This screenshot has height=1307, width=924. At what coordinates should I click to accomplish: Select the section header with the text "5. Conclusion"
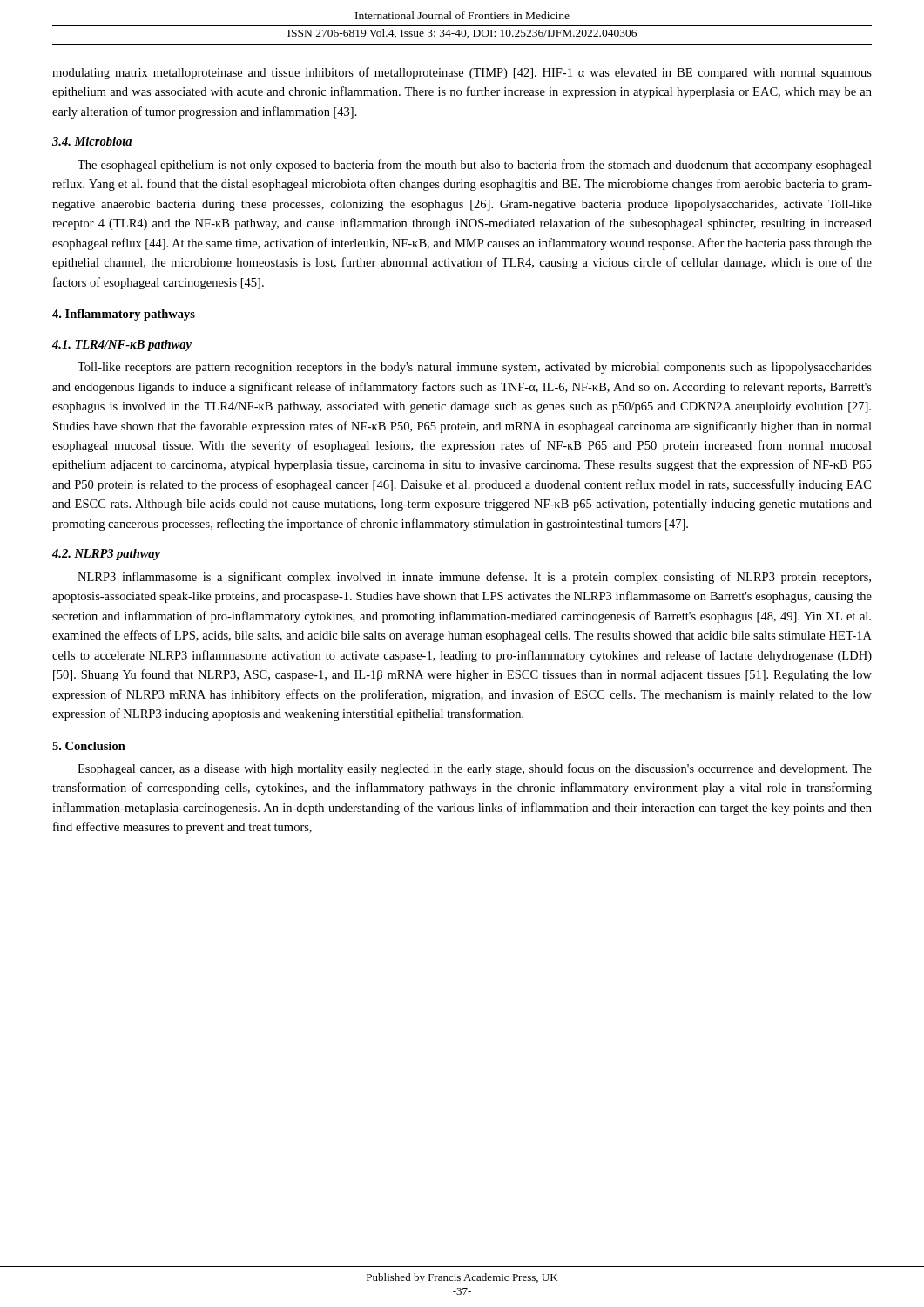pyautogui.click(x=89, y=745)
